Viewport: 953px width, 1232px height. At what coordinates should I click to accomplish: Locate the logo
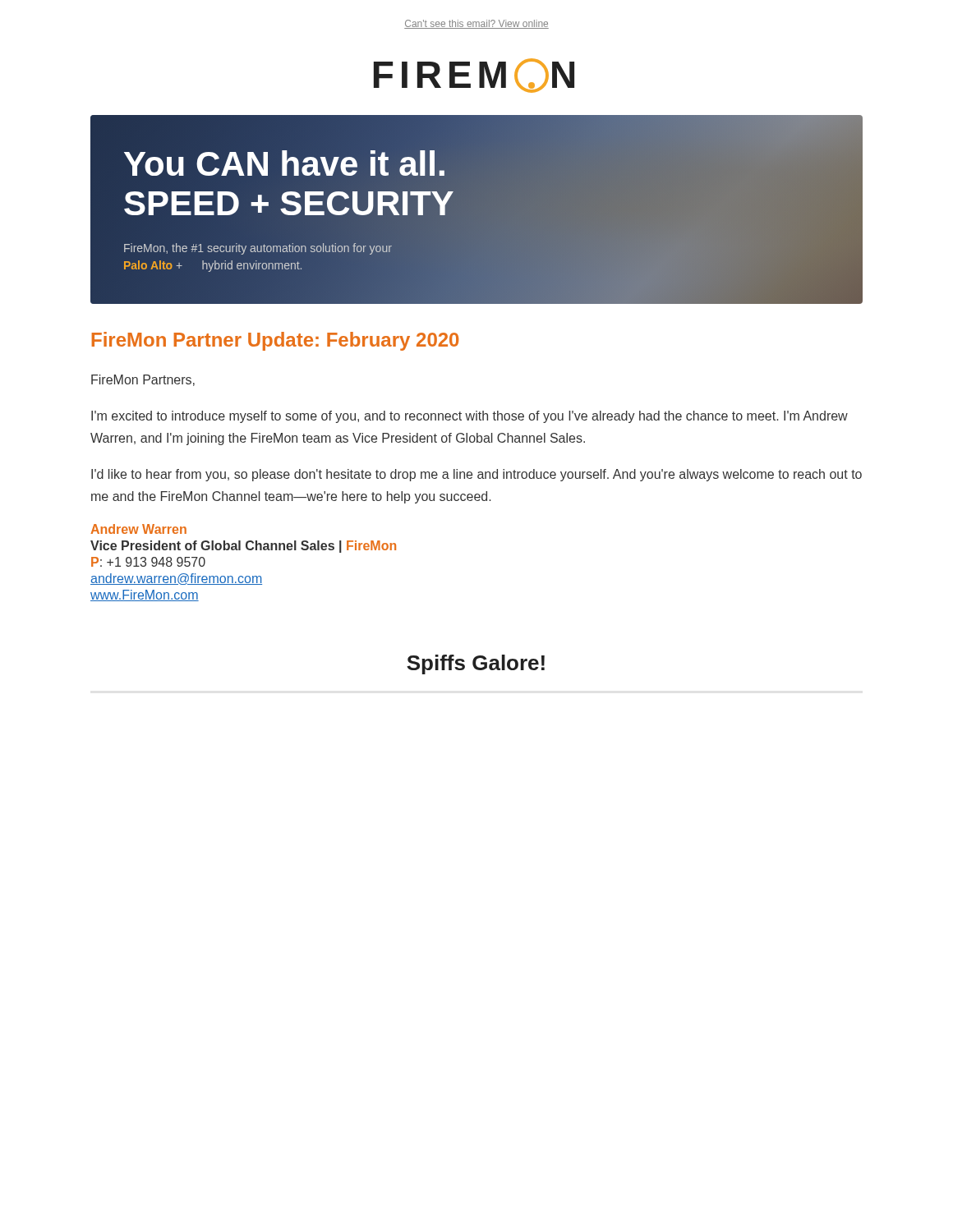(x=476, y=72)
